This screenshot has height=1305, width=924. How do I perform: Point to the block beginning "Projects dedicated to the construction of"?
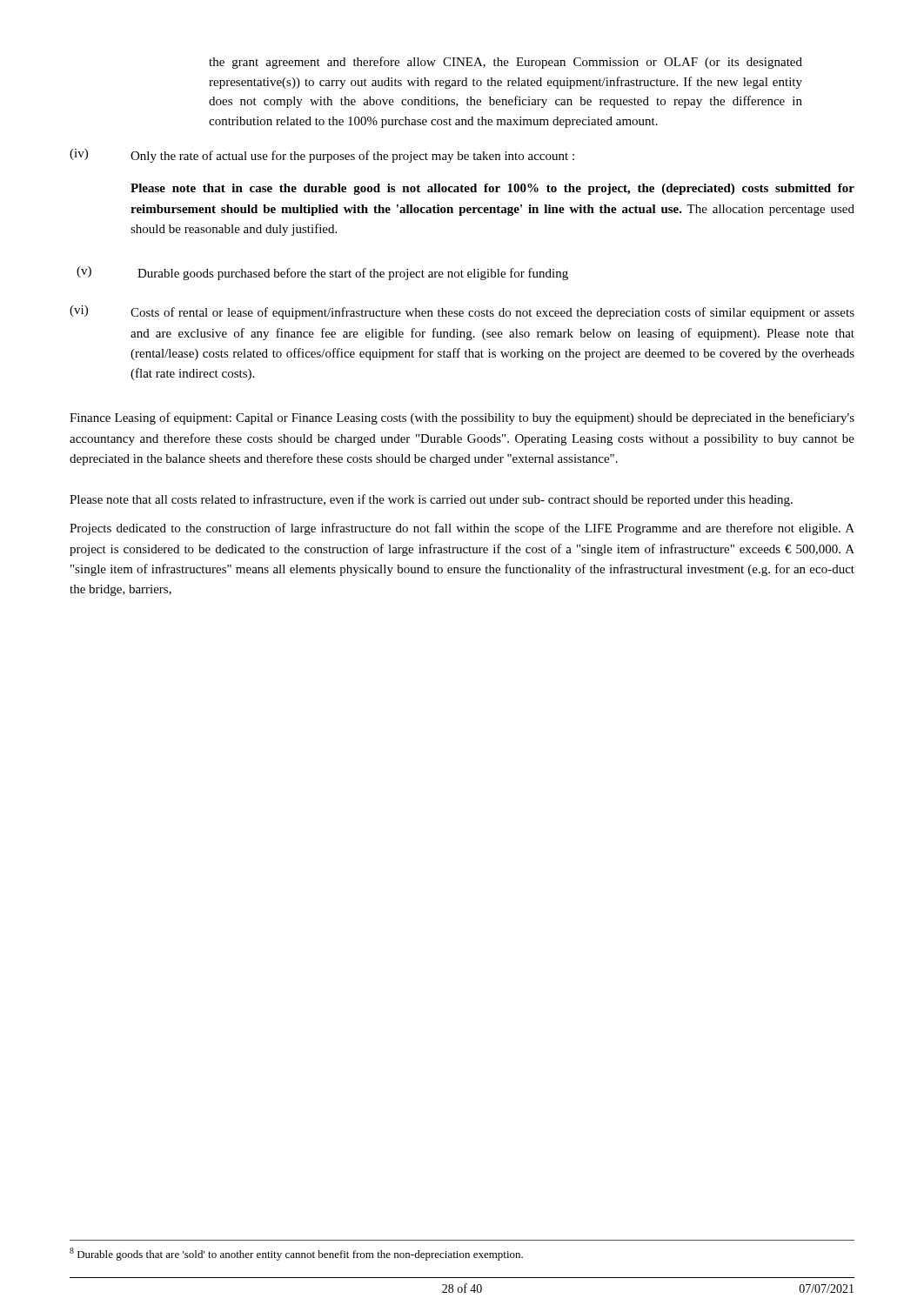click(462, 559)
